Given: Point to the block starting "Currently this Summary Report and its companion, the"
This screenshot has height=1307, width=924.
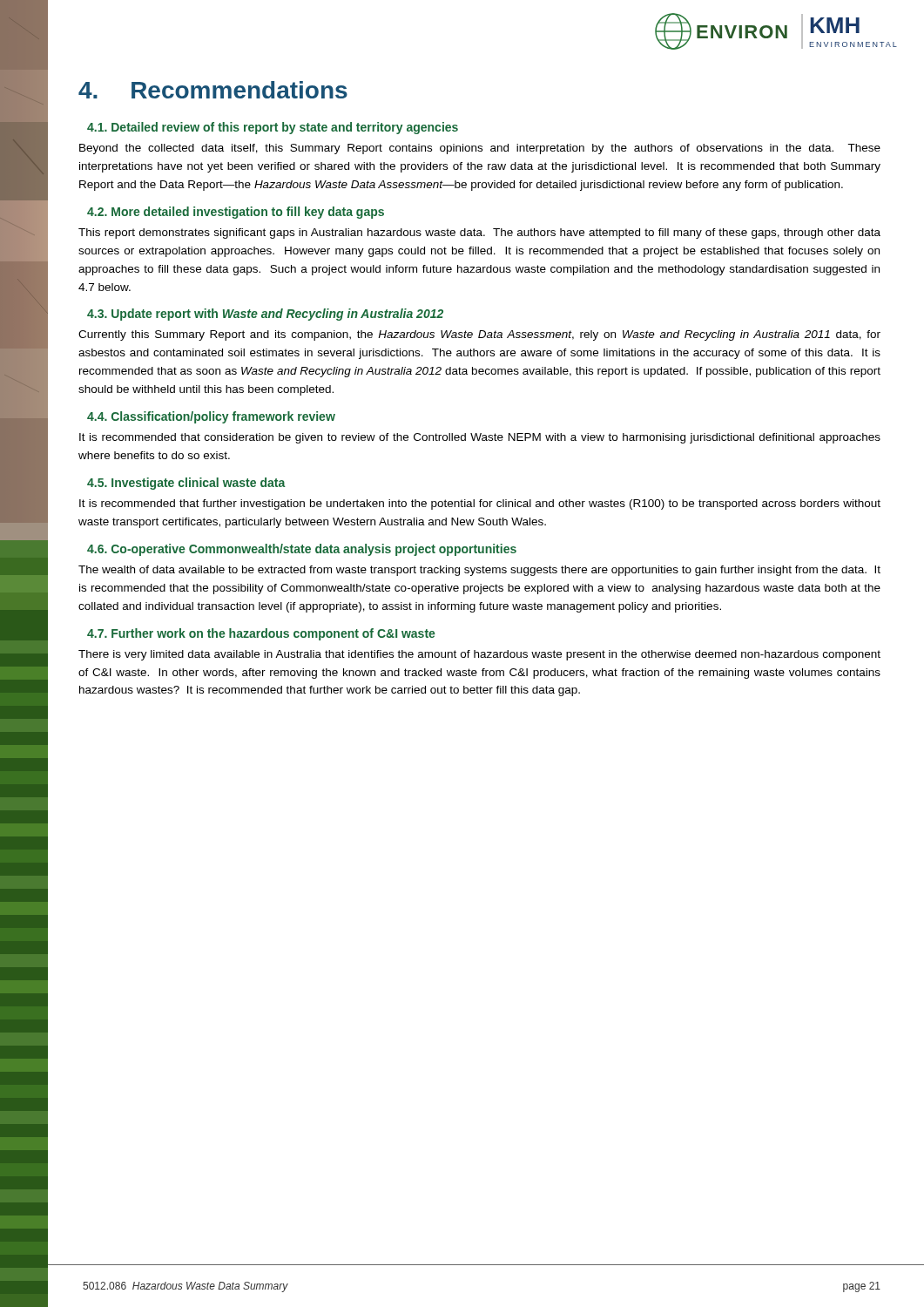Looking at the screenshot, I should click(x=479, y=362).
